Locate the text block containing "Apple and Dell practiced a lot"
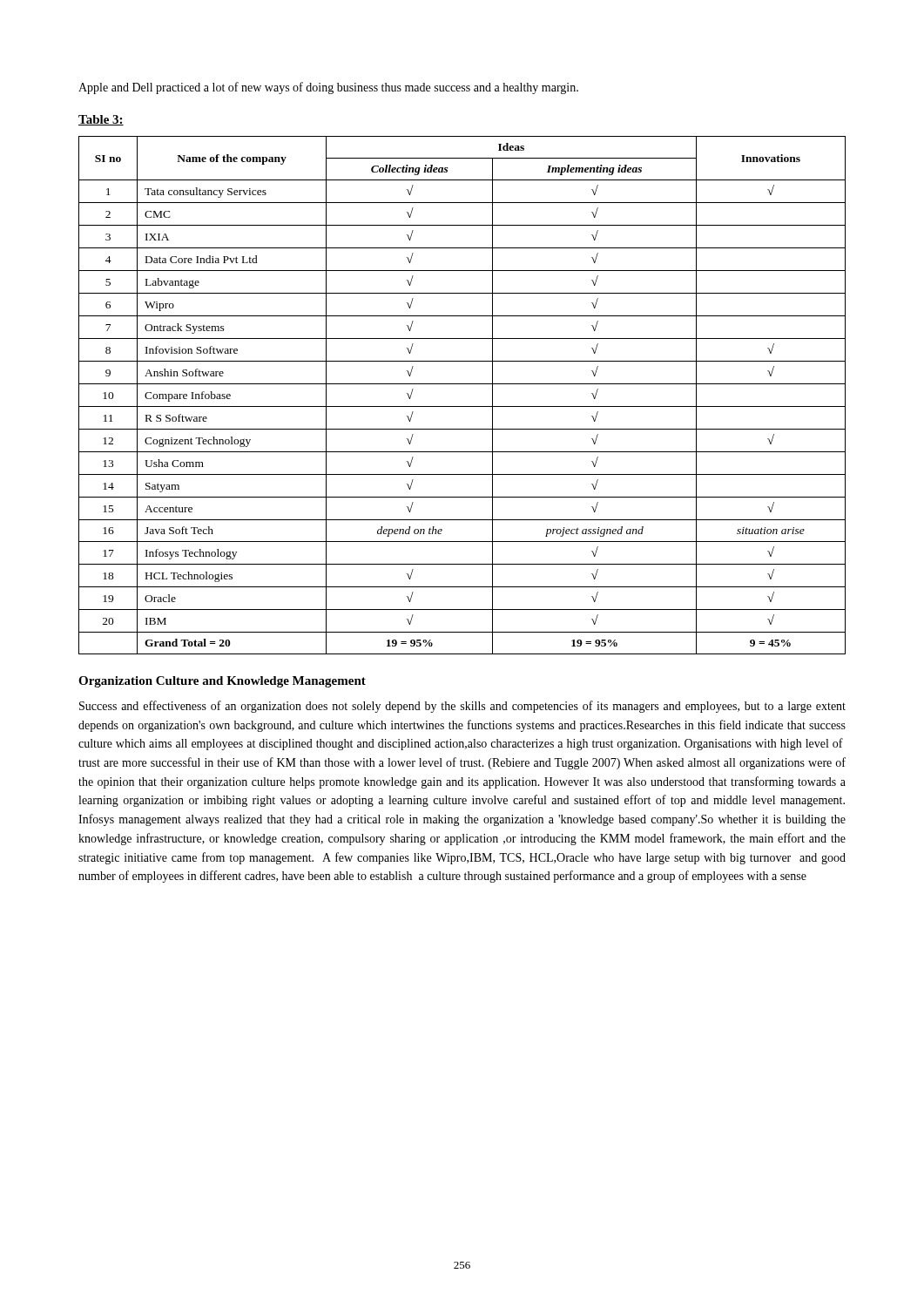Image resolution: width=924 pixels, height=1307 pixels. point(329,88)
